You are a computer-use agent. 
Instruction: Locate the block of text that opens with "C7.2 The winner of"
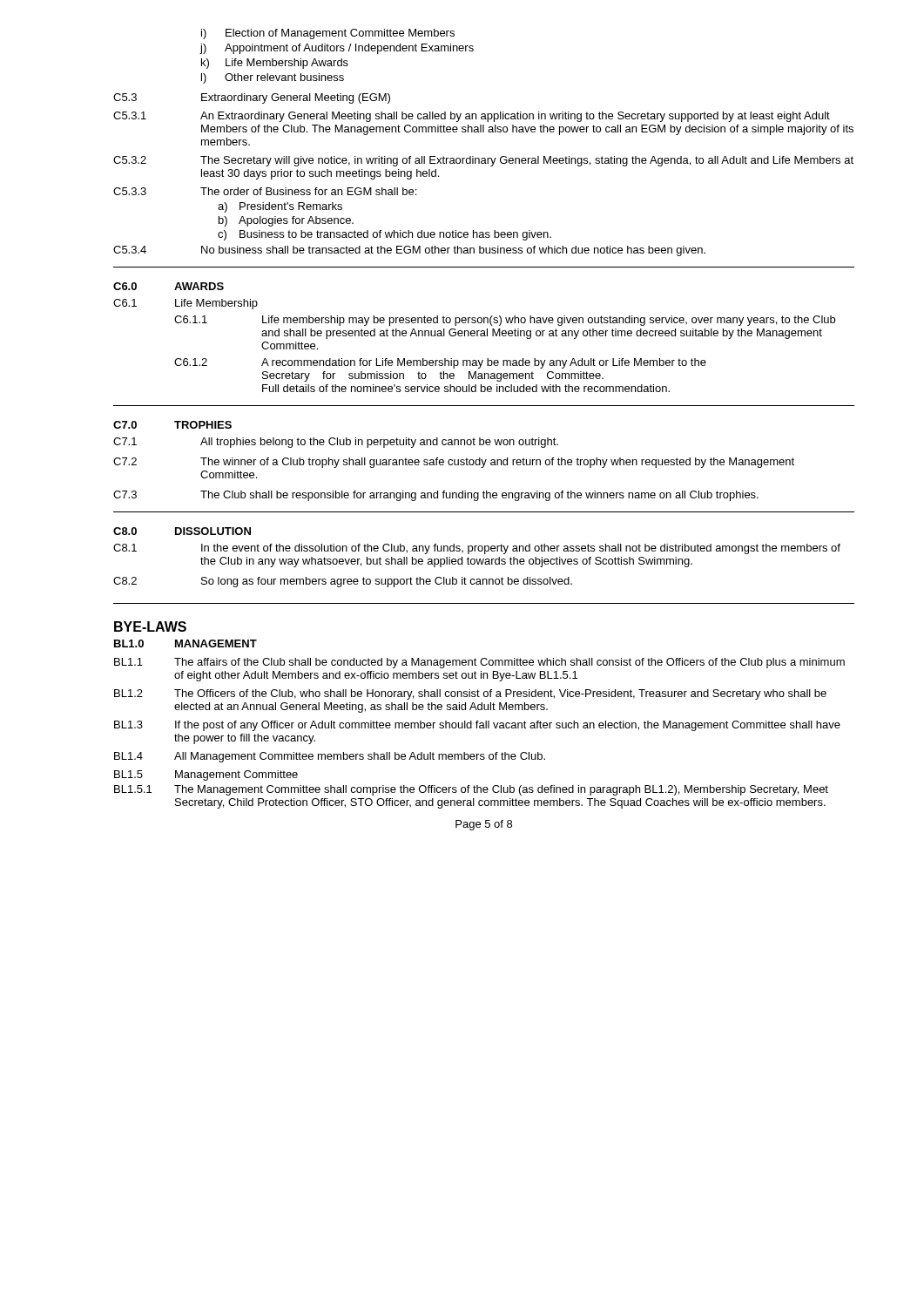point(484,468)
